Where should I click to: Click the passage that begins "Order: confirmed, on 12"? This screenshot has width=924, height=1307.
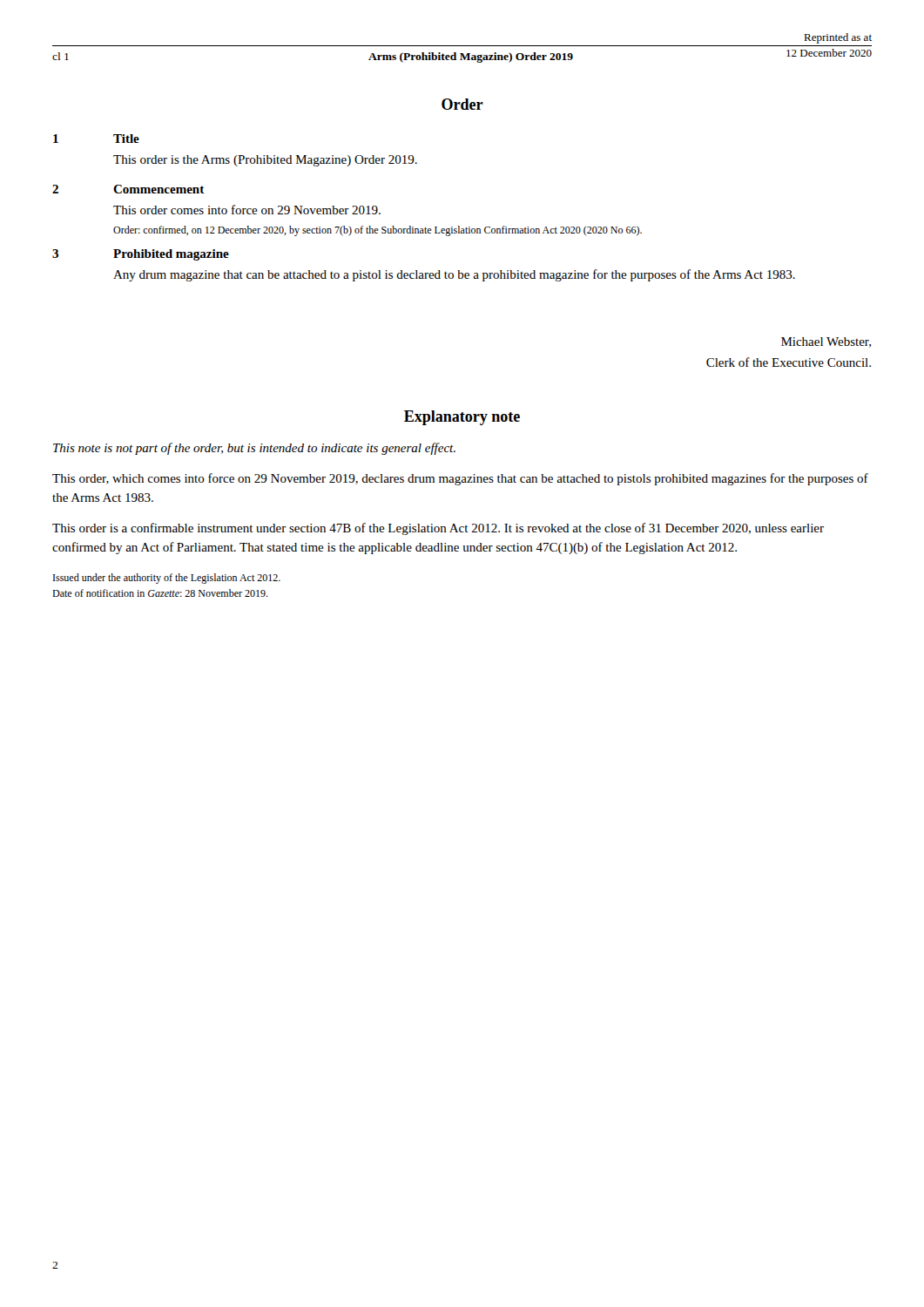378,230
